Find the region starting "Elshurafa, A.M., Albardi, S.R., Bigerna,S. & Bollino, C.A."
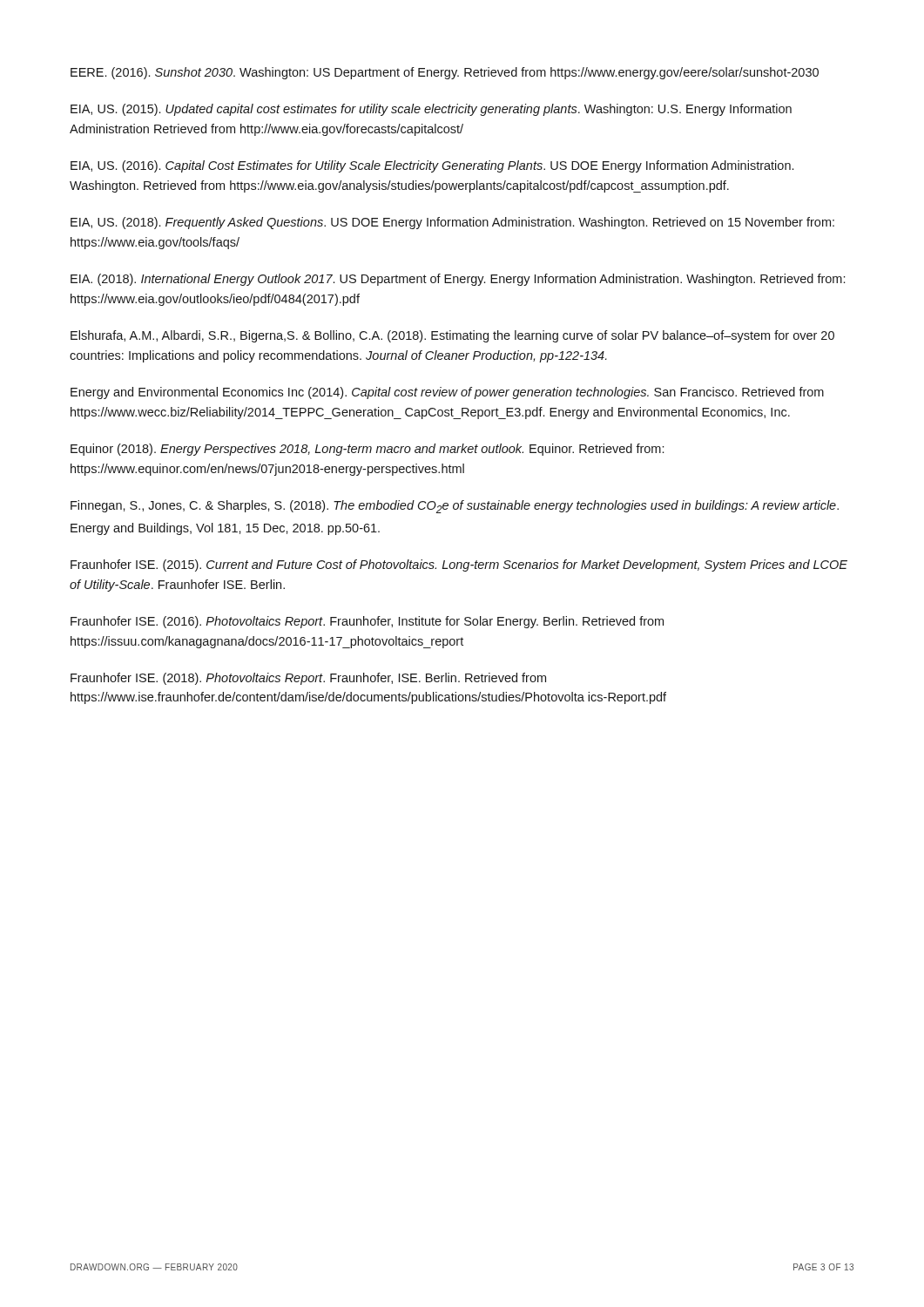The width and height of the screenshot is (924, 1307). click(x=452, y=345)
